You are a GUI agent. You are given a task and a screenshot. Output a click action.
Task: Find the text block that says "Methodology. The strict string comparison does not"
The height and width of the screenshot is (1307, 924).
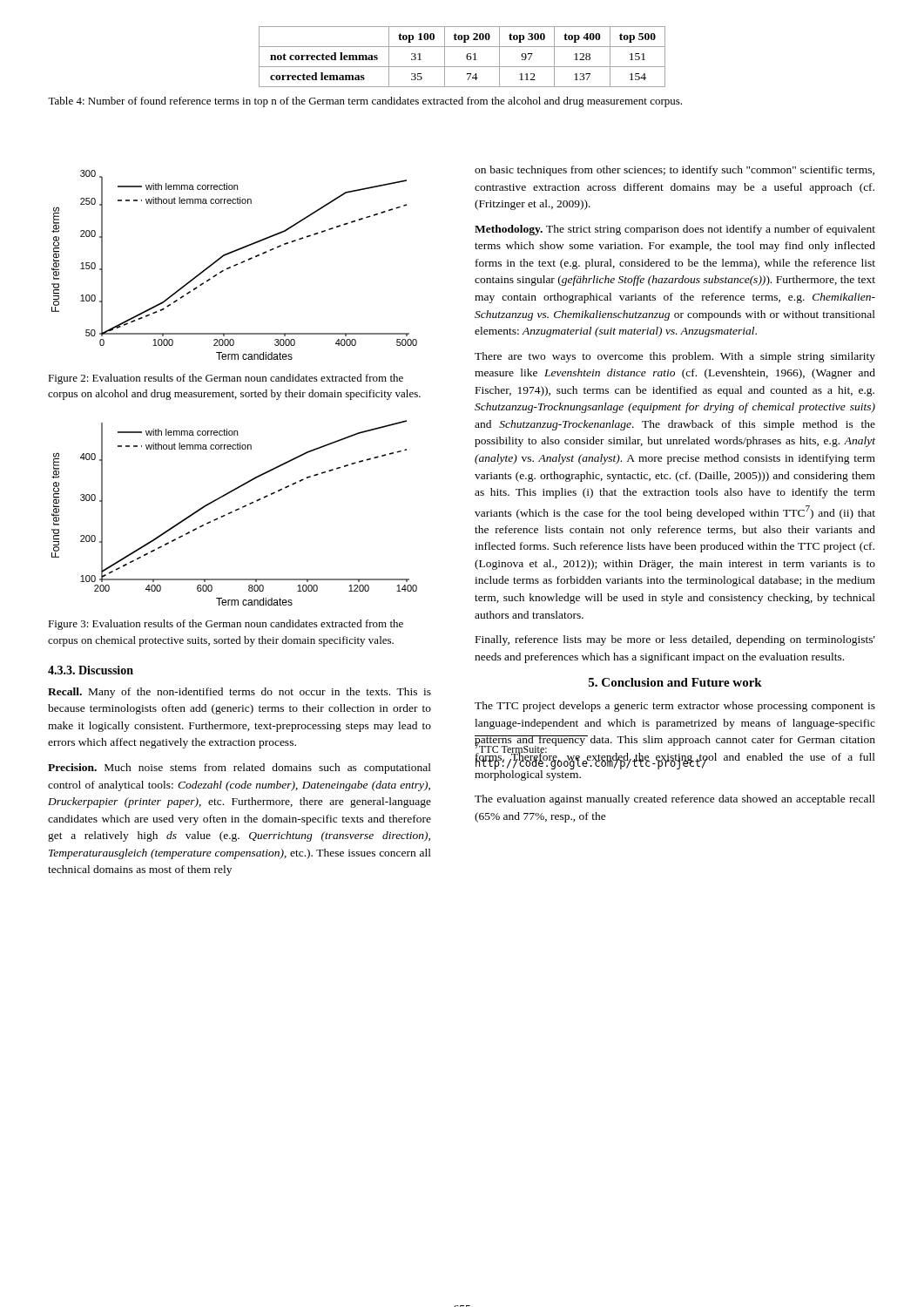tap(675, 280)
